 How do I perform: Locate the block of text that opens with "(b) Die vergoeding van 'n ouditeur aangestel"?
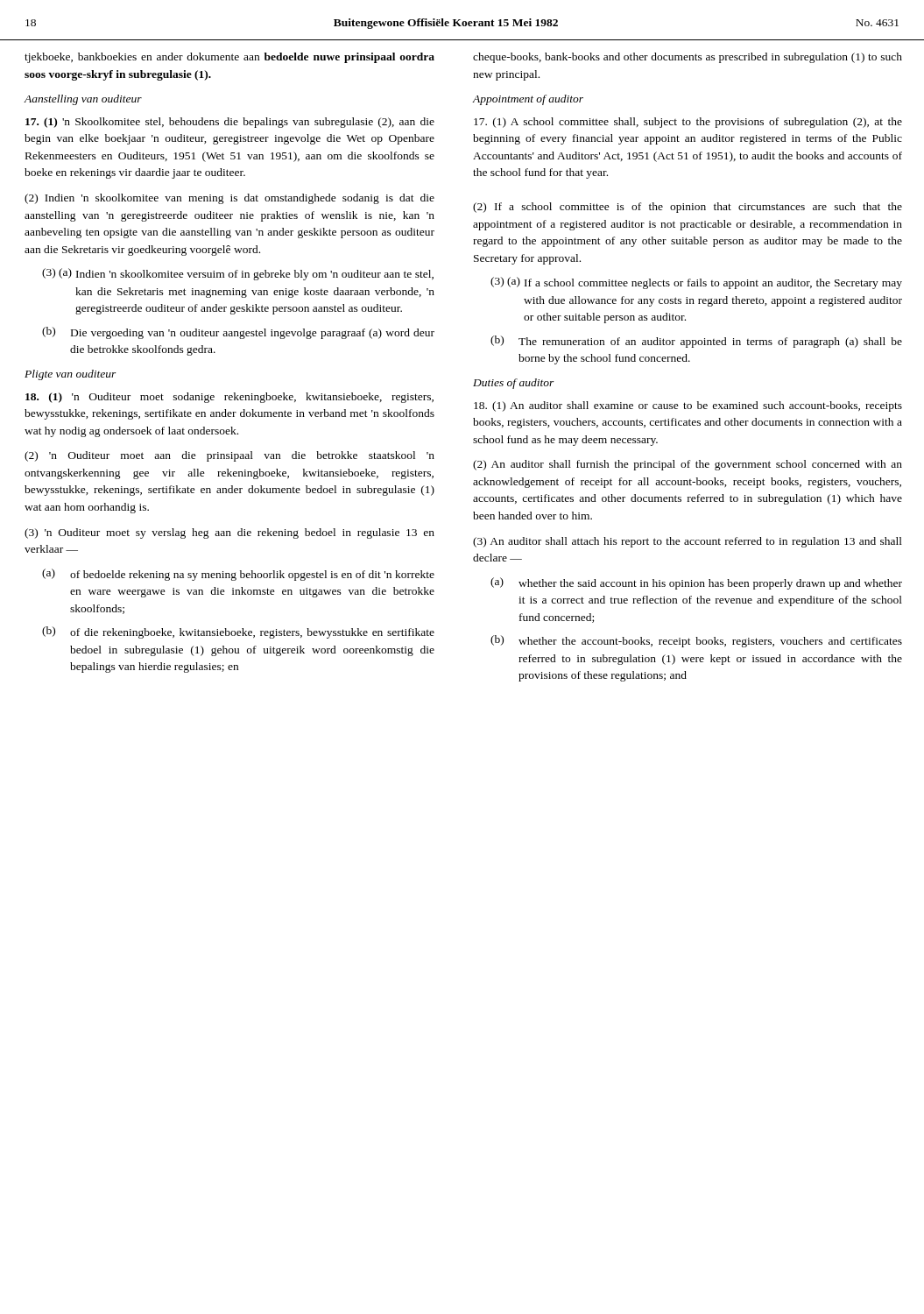coord(238,341)
